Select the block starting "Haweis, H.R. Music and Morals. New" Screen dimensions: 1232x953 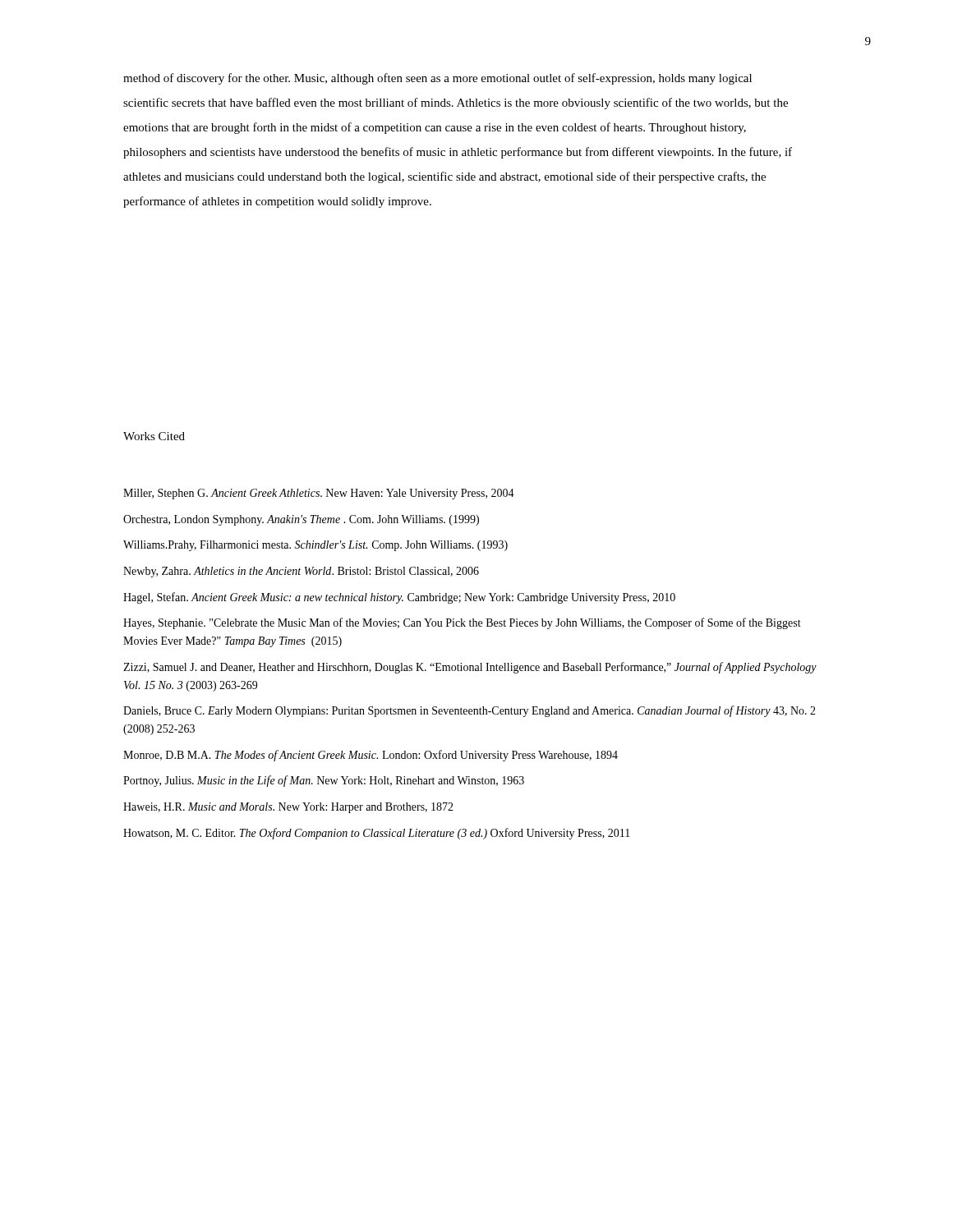(288, 807)
